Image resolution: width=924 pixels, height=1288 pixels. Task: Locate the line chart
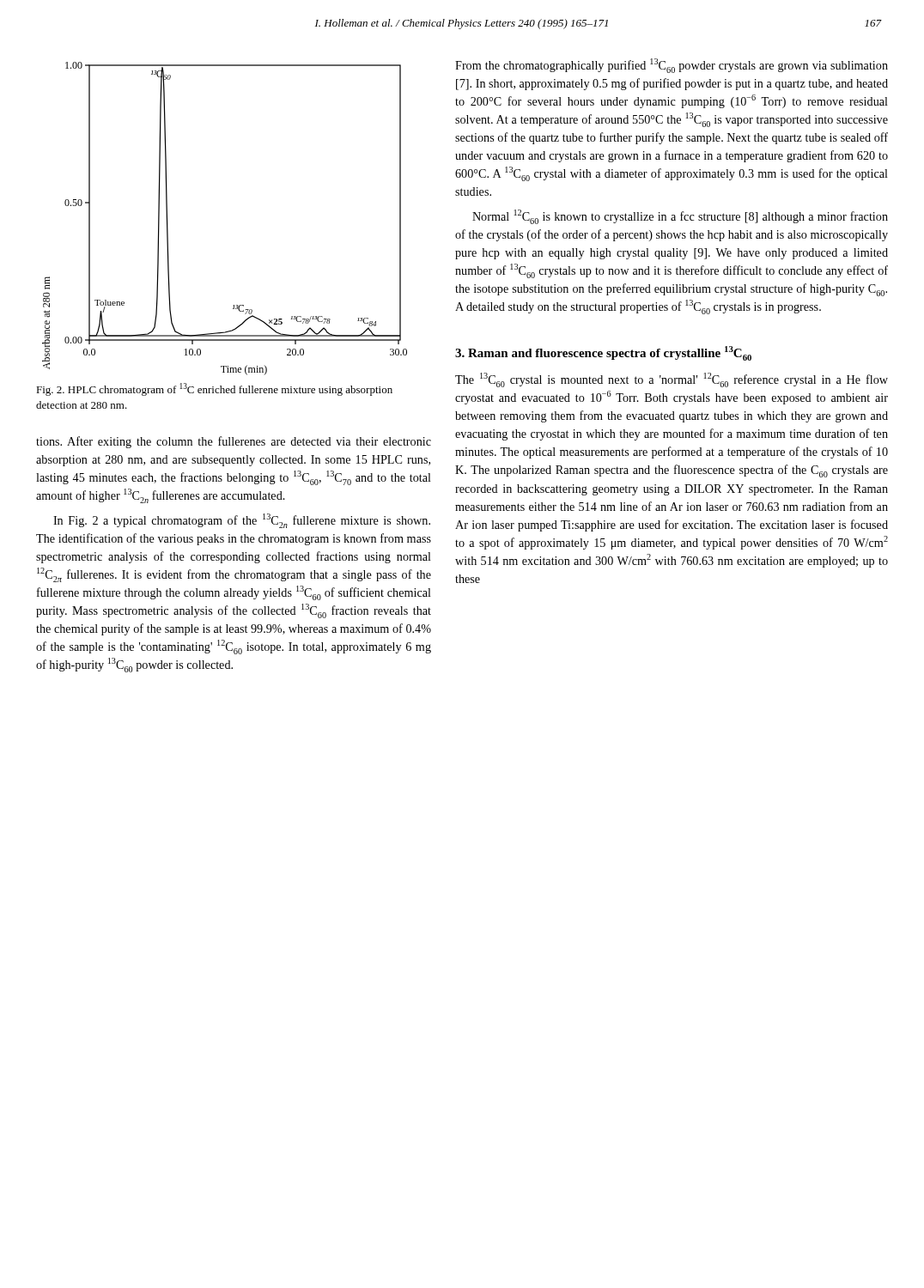[x=225, y=218]
